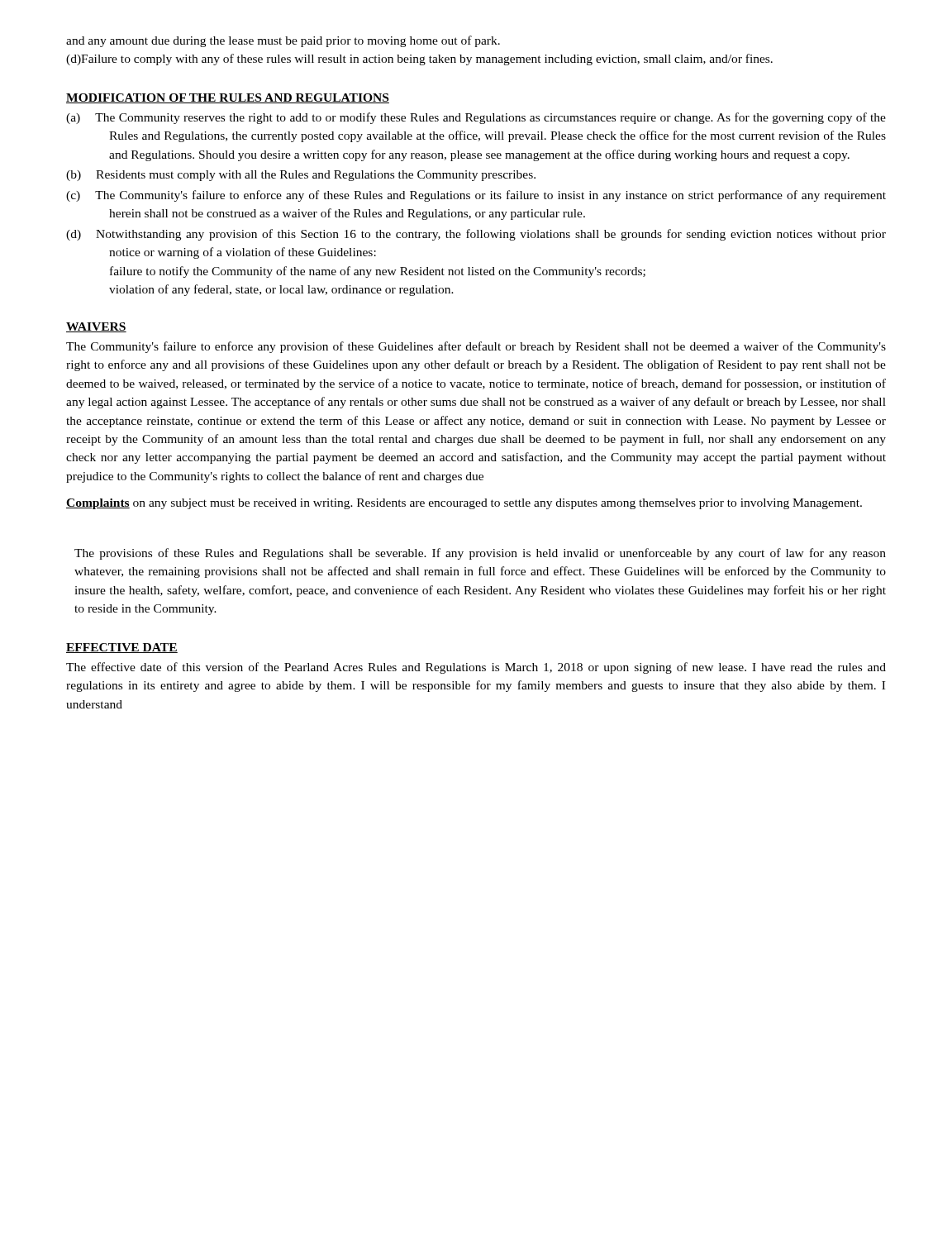Navigate to the passage starting "and any amount due during the"
This screenshot has height=1240, width=952.
point(420,49)
